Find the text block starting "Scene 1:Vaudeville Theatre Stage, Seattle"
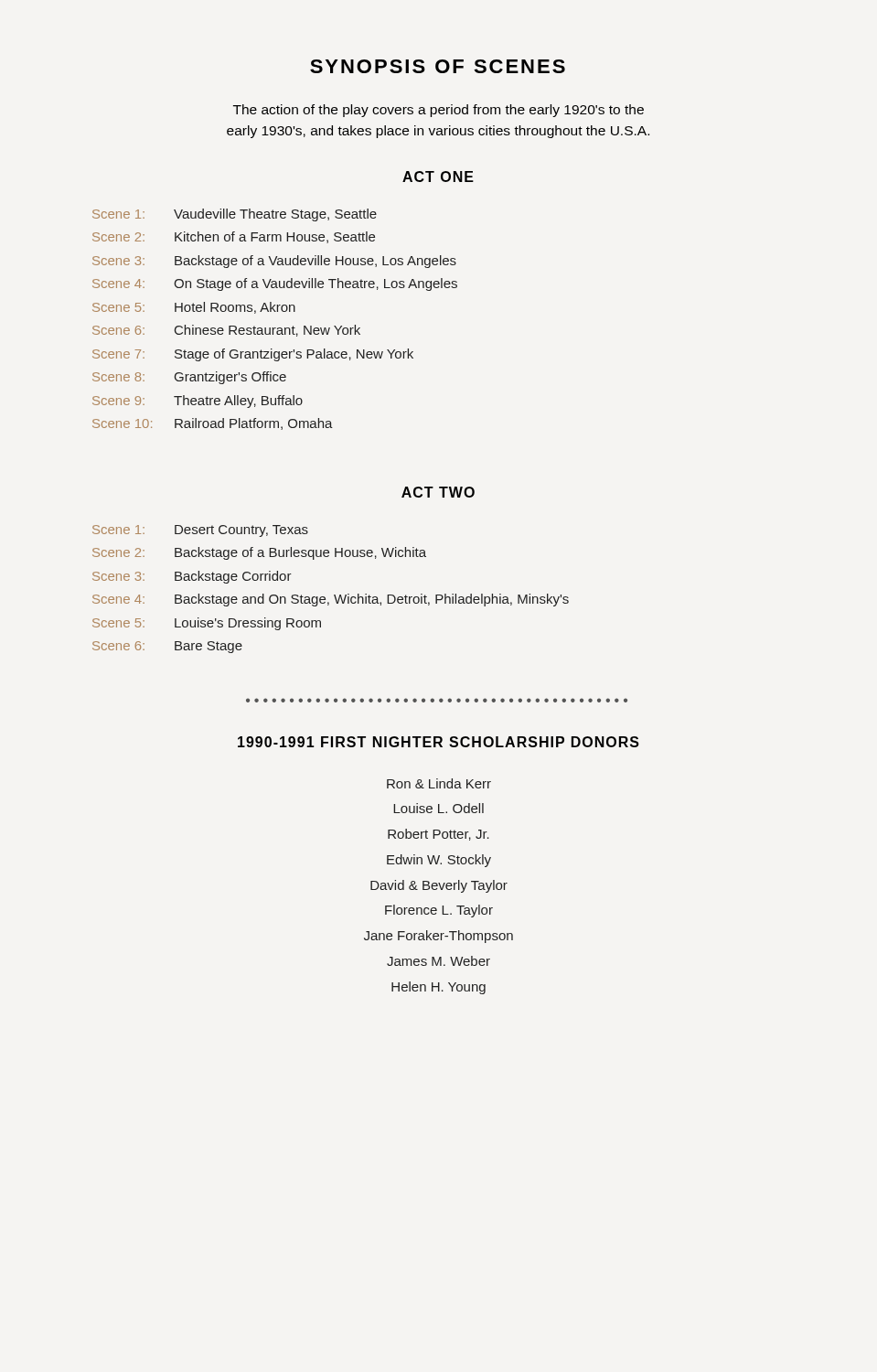The width and height of the screenshot is (877, 1372). pyautogui.click(x=234, y=213)
